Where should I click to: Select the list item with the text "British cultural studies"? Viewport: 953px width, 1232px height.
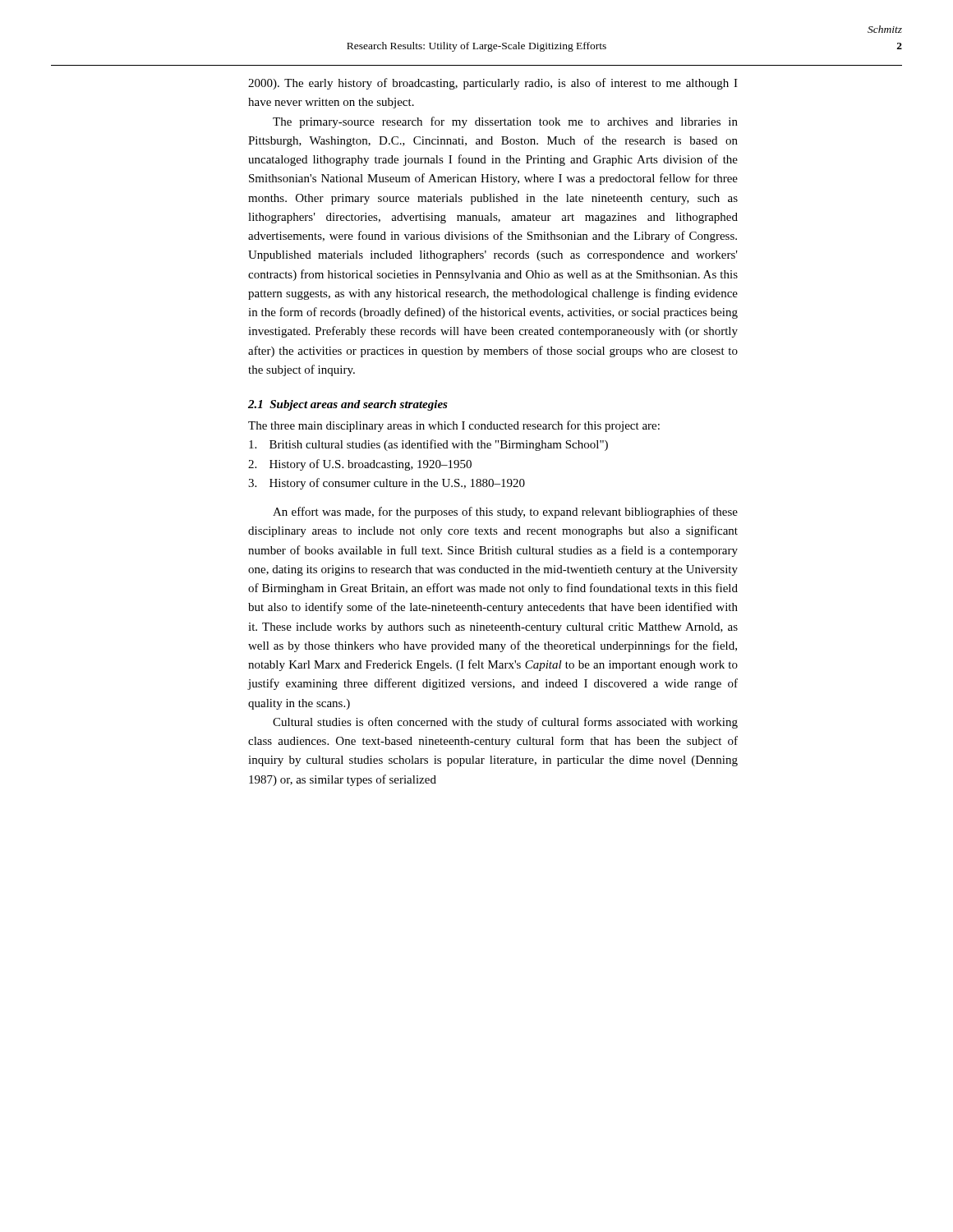point(493,445)
